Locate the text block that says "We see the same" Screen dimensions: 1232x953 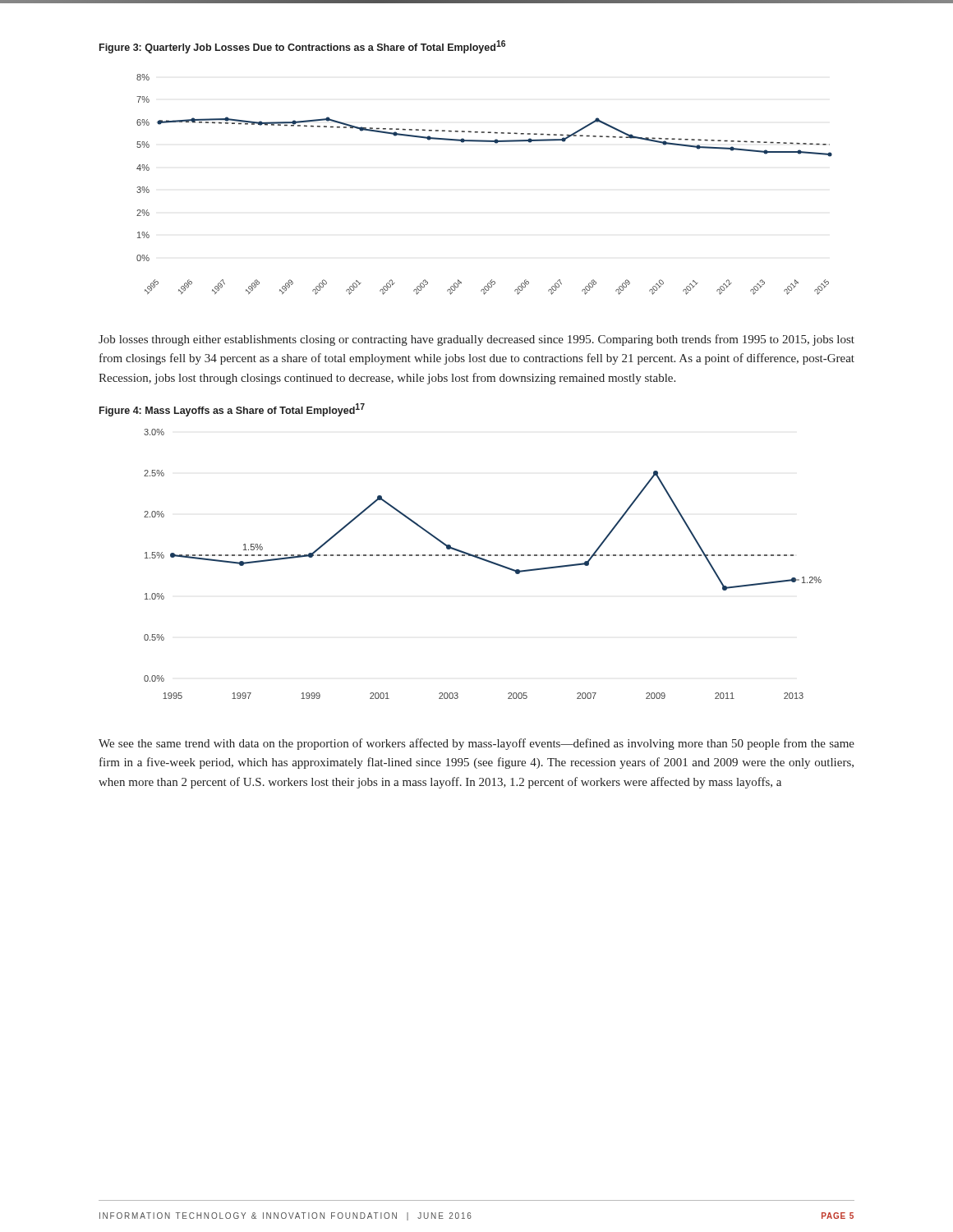tap(476, 762)
